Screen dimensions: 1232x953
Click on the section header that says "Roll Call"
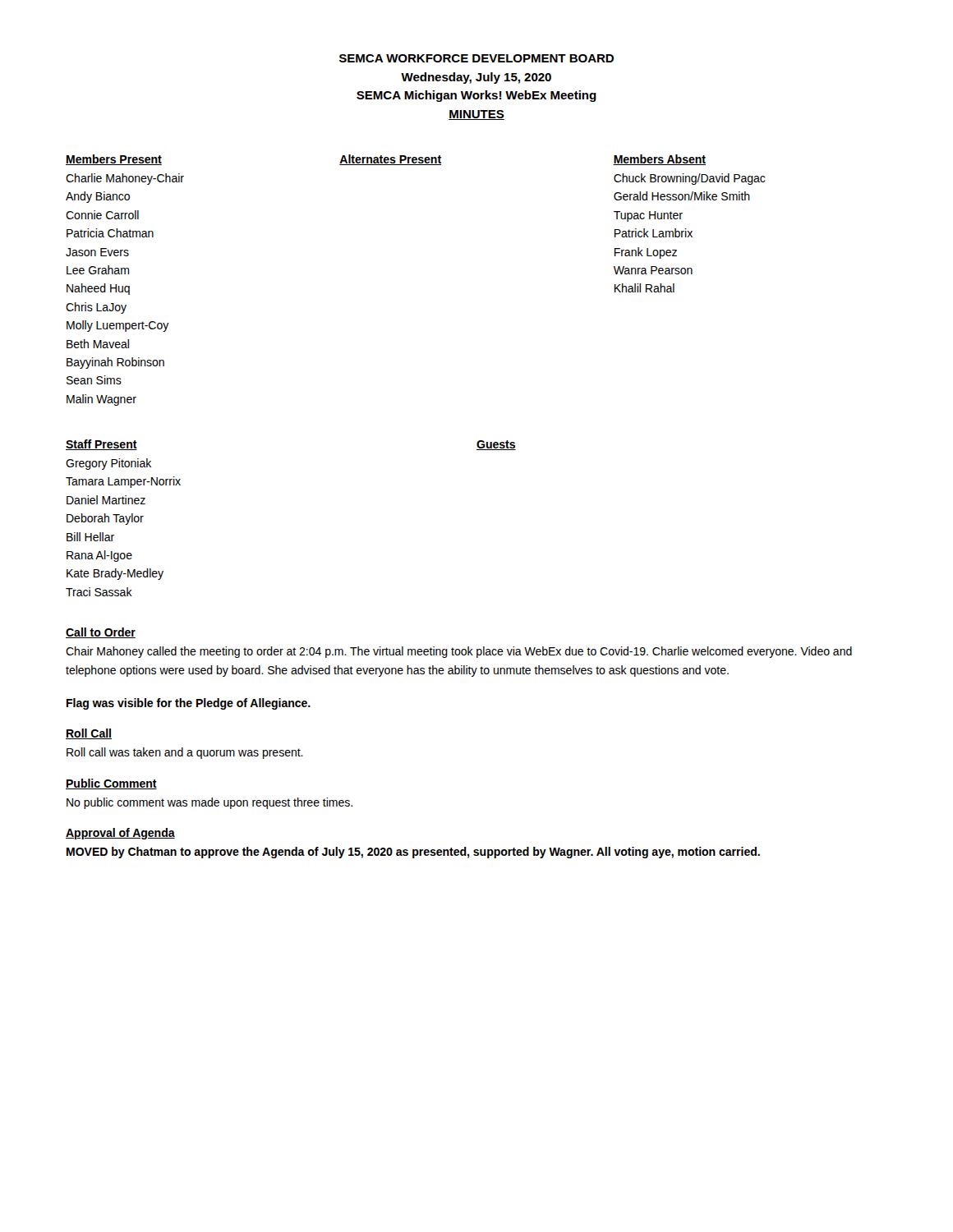(89, 734)
